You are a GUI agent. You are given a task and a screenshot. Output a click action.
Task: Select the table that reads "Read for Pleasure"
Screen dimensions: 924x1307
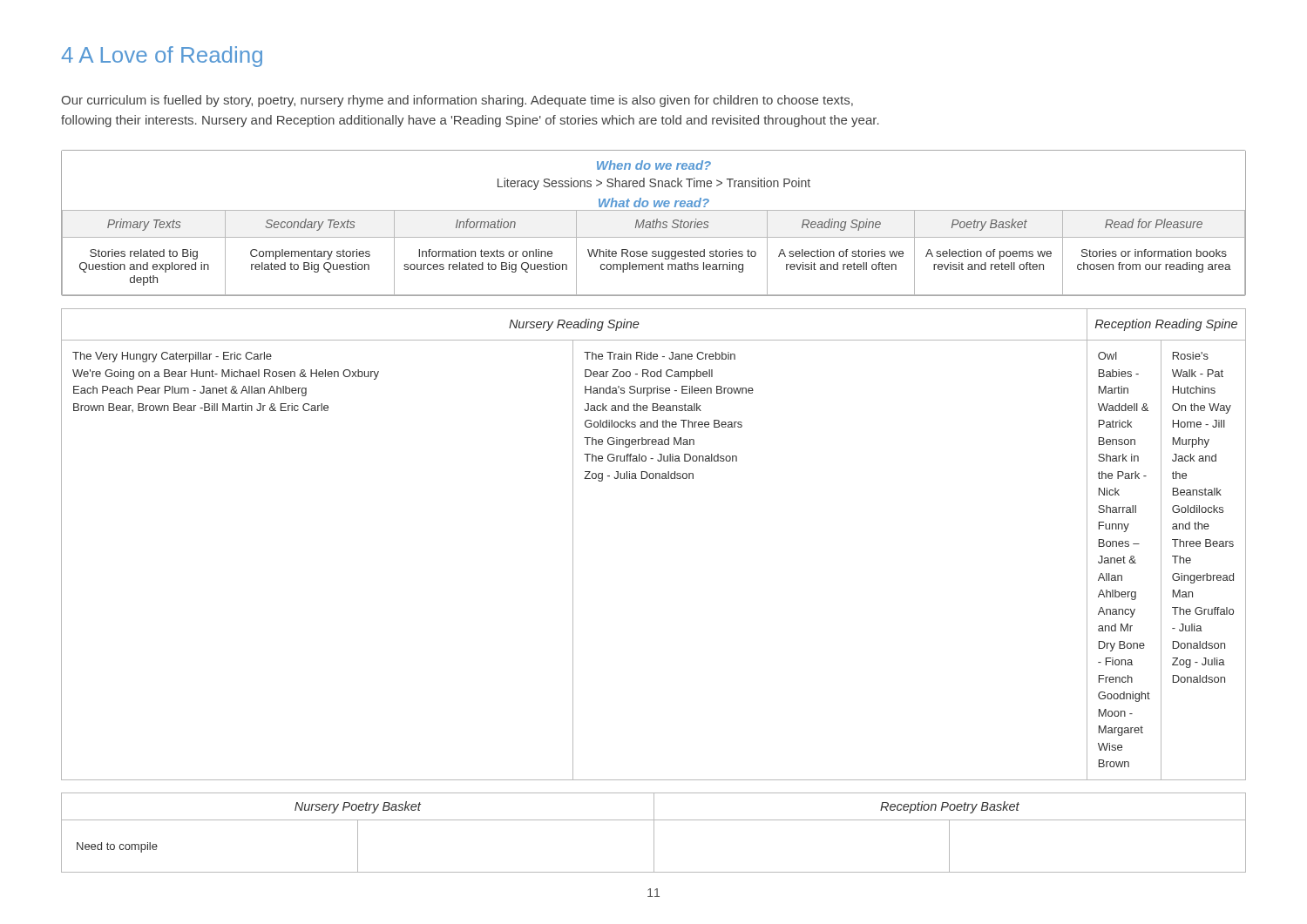pos(654,222)
